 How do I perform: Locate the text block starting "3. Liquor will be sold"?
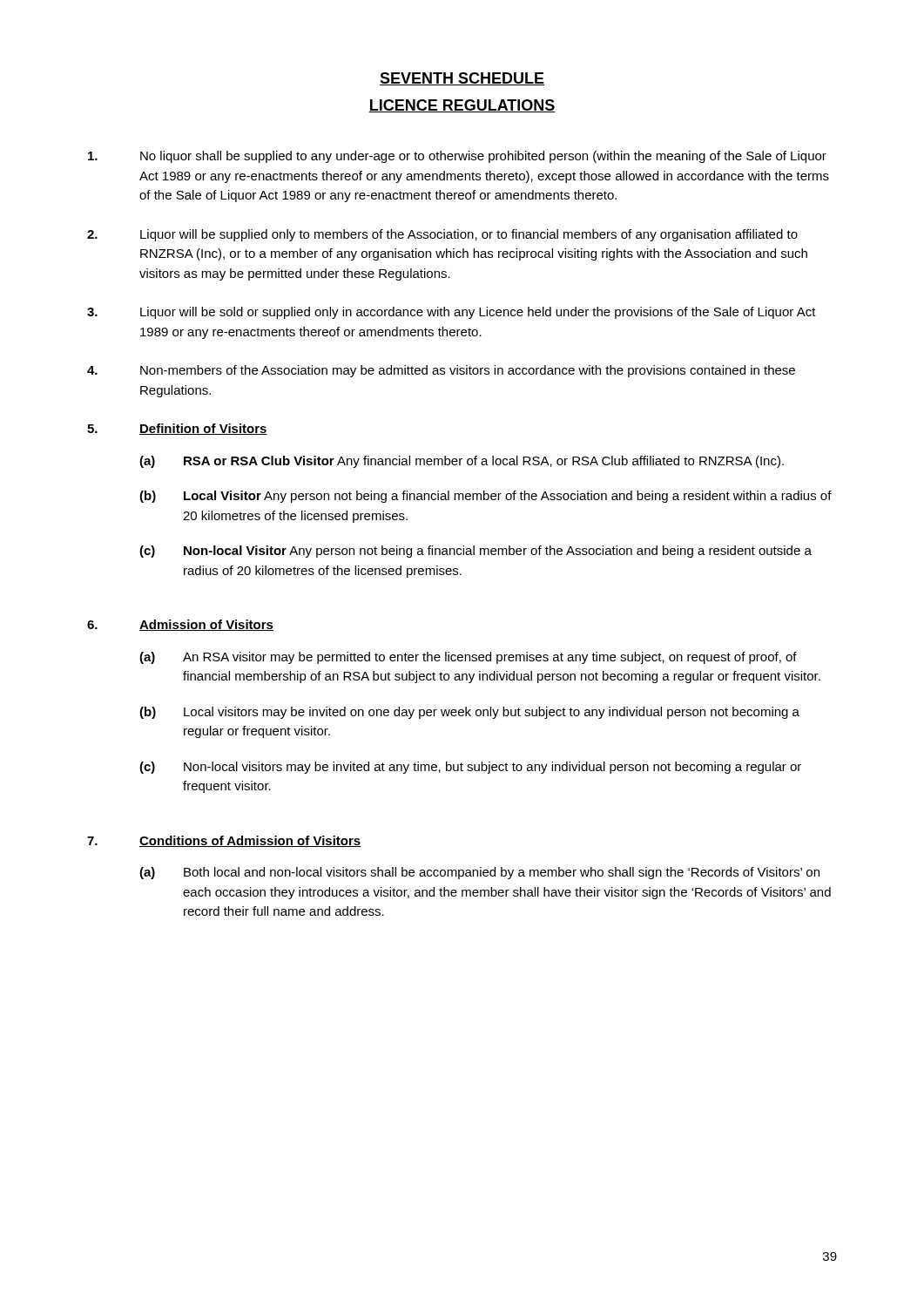462,322
